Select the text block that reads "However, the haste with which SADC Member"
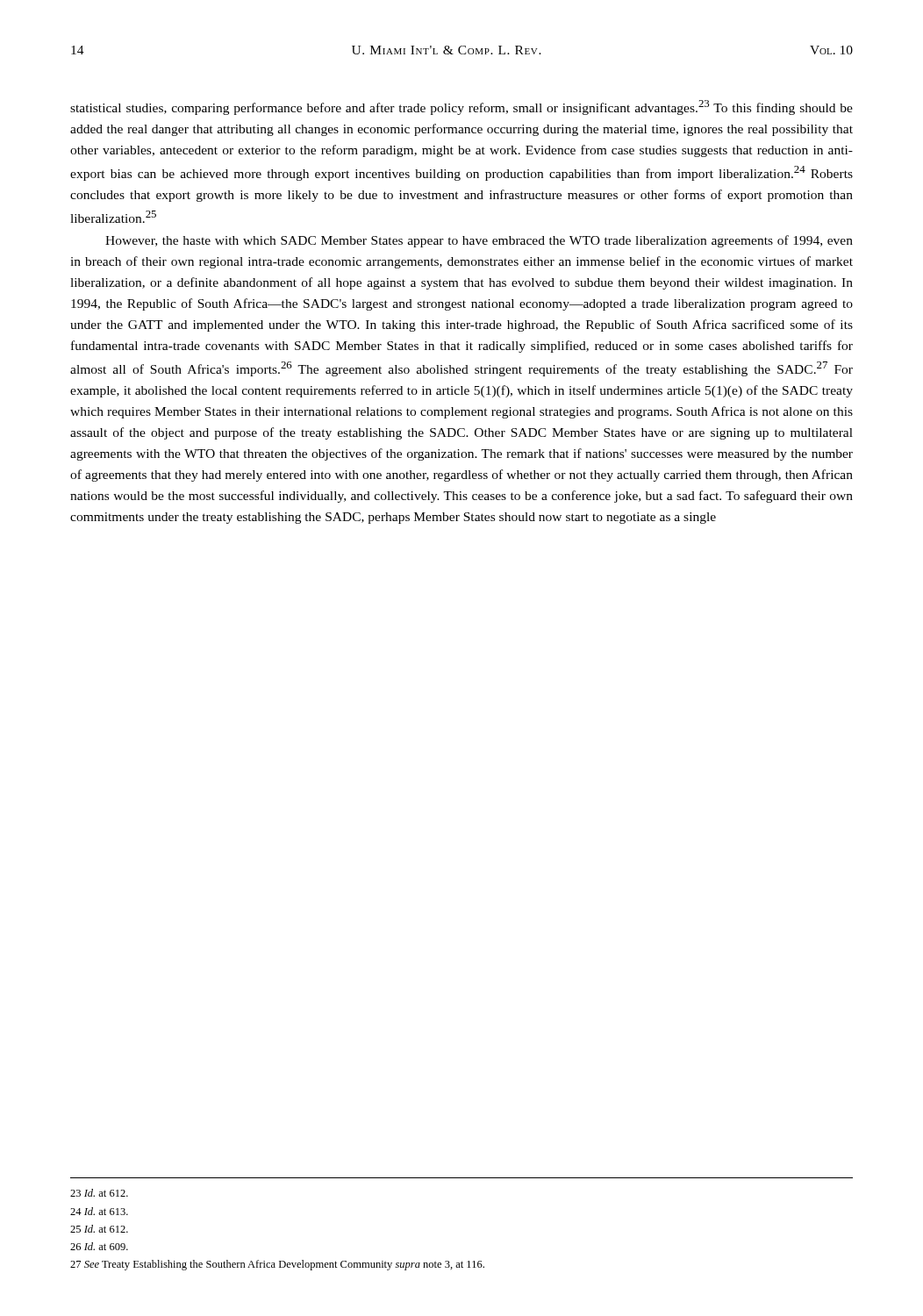This screenshot has height=1316, width=923. tap(462, 378)
